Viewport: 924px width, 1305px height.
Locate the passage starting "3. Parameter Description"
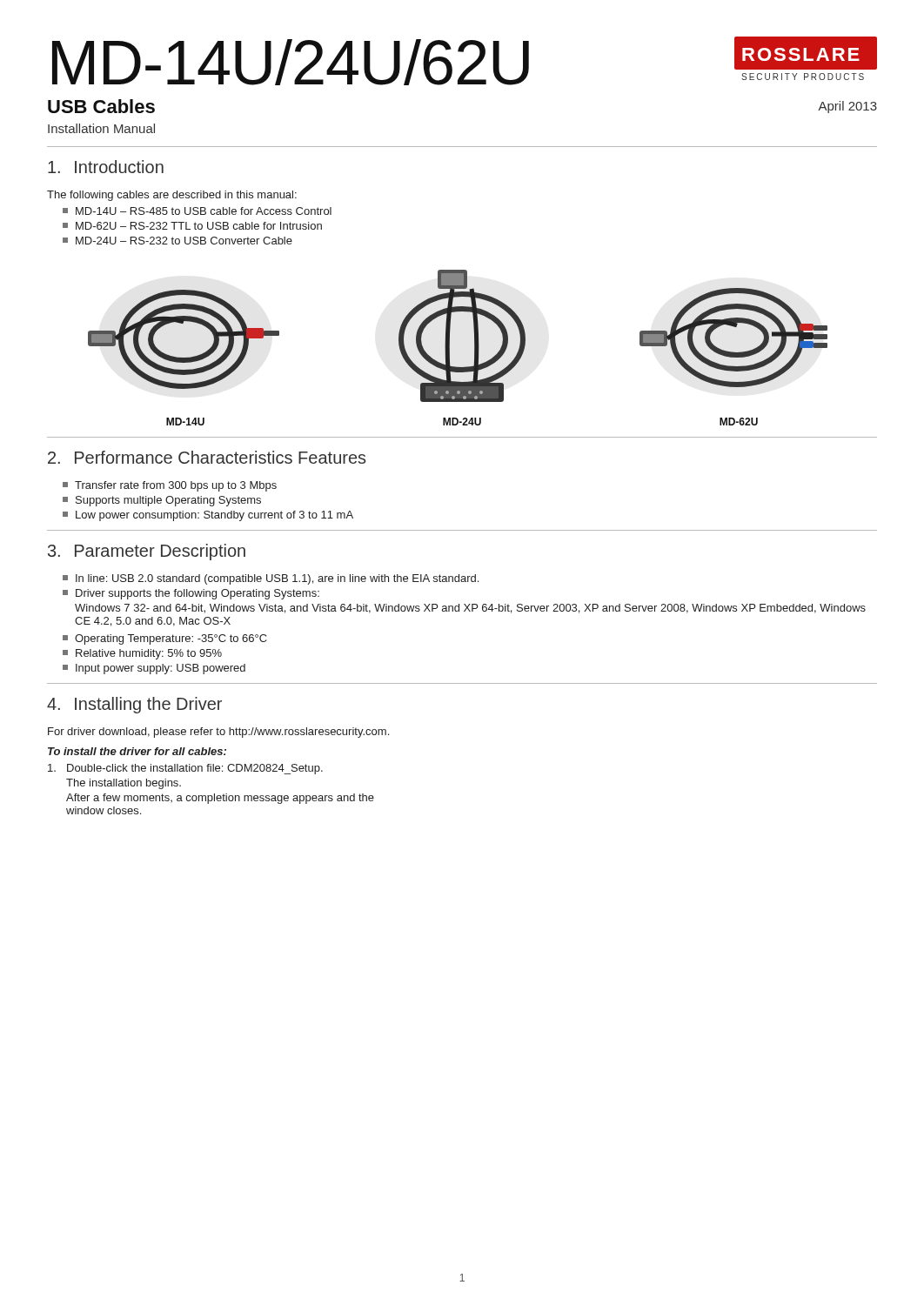point(147,551)
